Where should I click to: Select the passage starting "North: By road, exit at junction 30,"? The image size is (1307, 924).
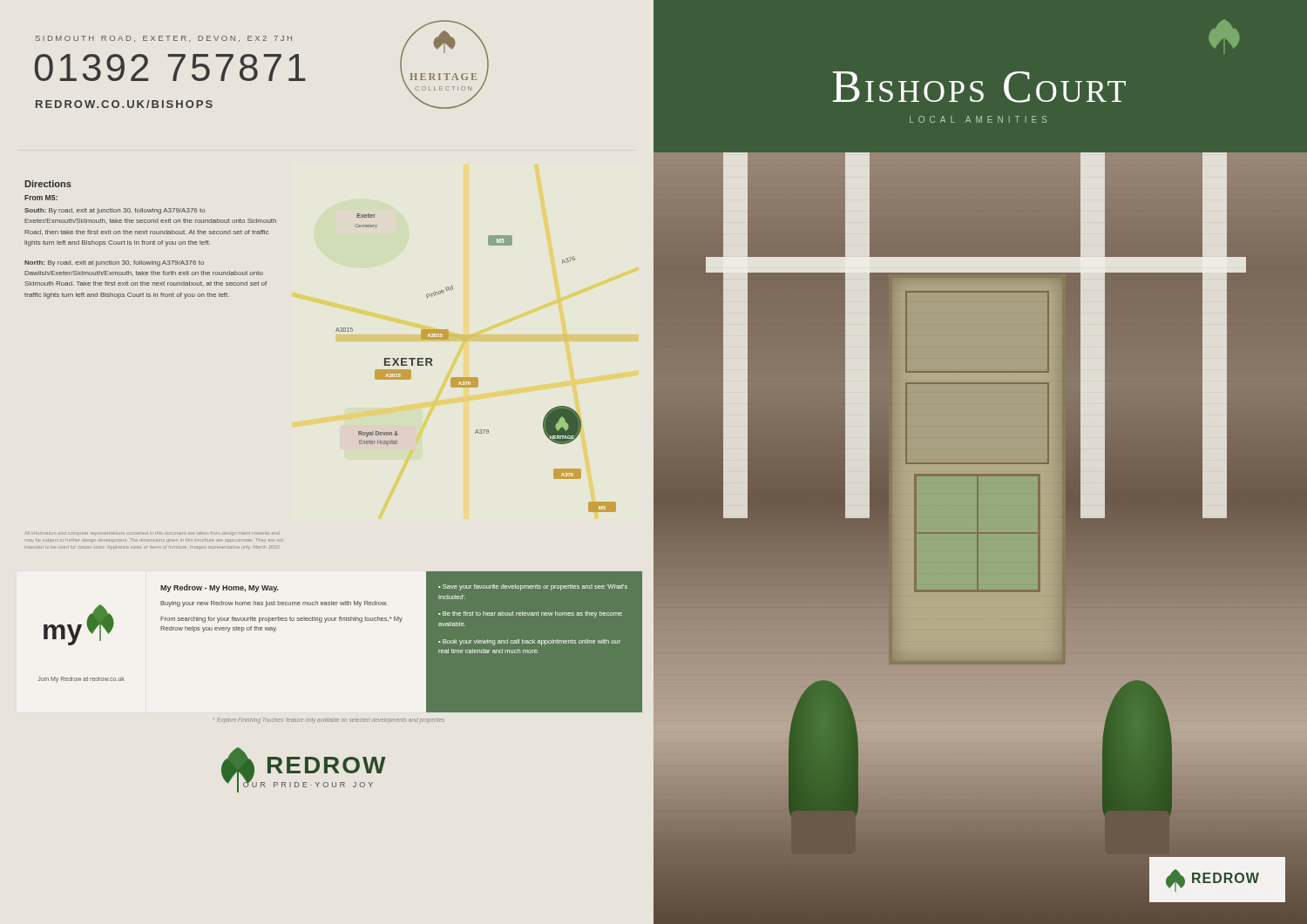point(146,278)
